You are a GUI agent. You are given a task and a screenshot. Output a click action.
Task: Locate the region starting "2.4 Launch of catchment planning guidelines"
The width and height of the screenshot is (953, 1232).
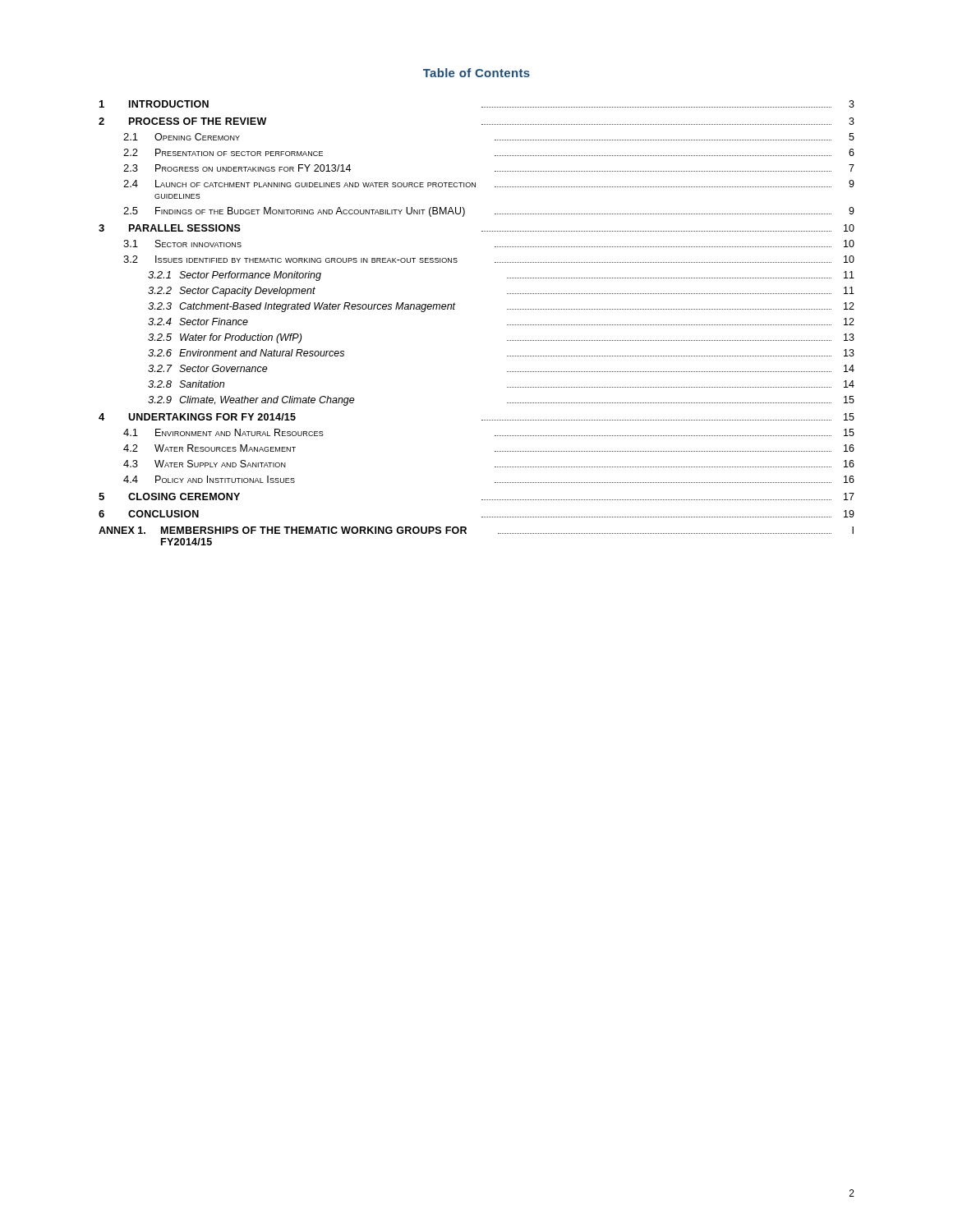click(489, 189)
